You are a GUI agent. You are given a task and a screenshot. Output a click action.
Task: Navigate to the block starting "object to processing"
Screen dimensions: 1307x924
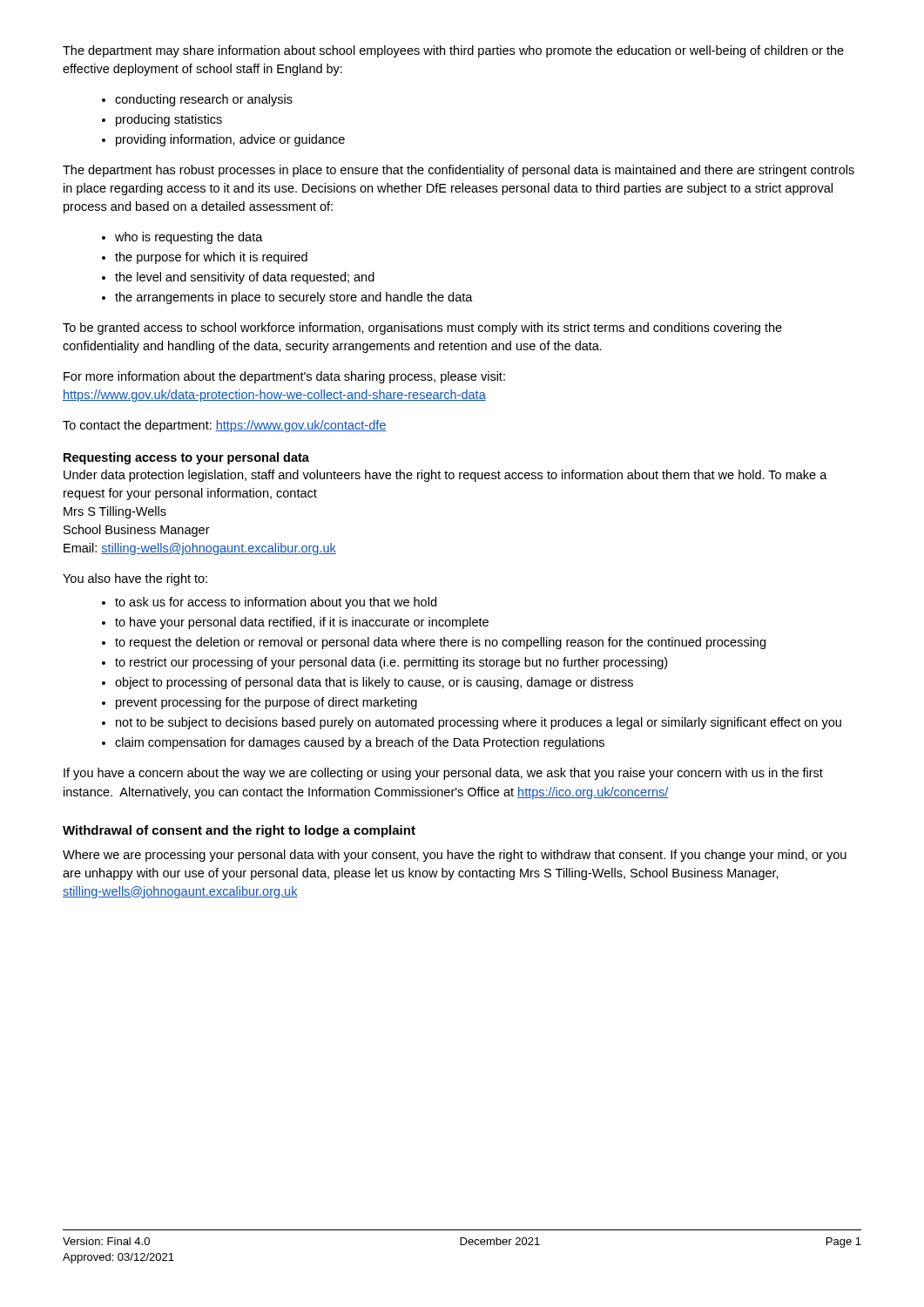coord(374,683)
